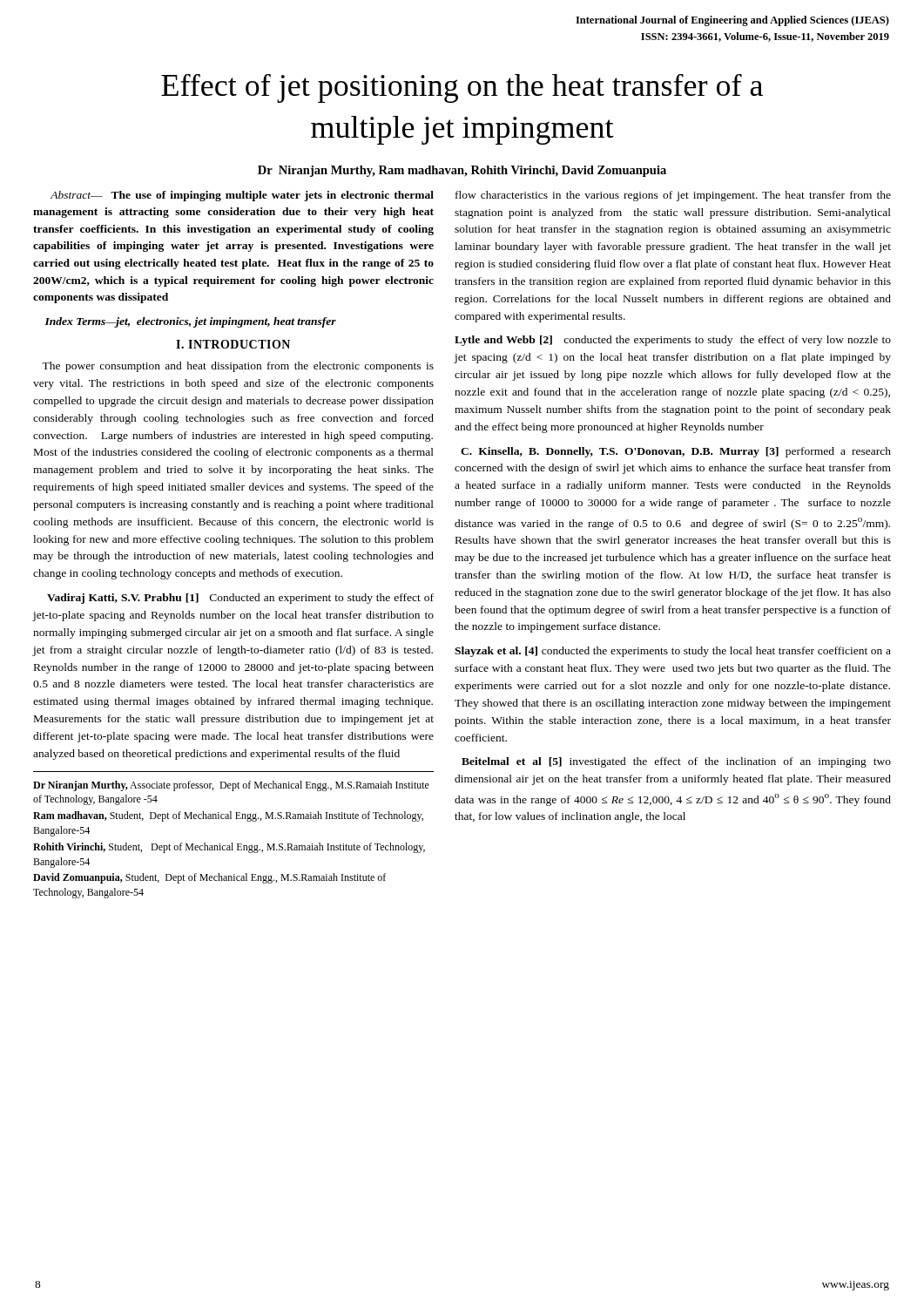Locate the passage starting "Slayzak et al. [4] conducted"
Viewport: 924px width, 1307px height.
coord(673,694)
